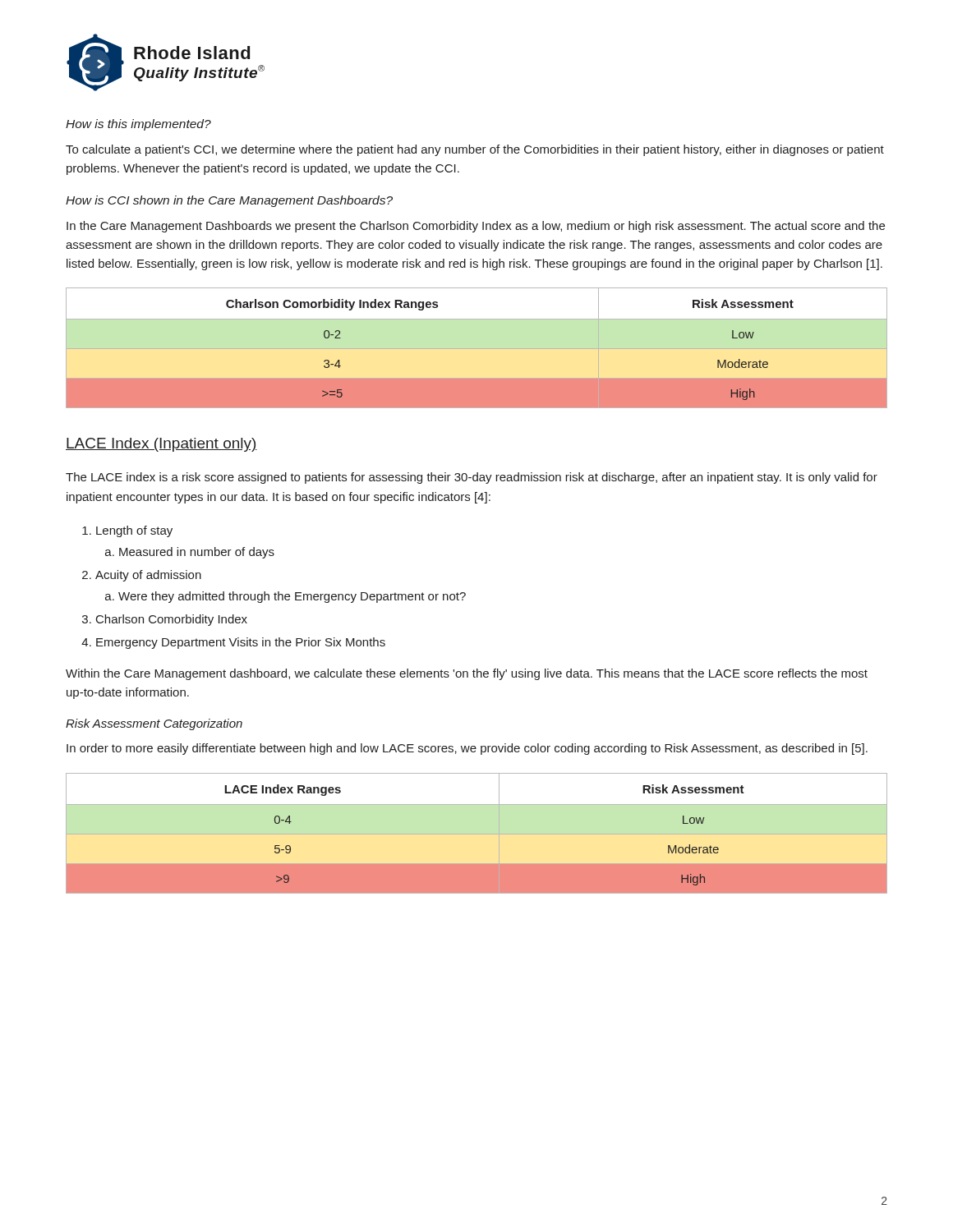953x1232 pixels.
Task: Select the list item that reads "Acuity of admission Were they admitted"
Action: pos(142,576)
